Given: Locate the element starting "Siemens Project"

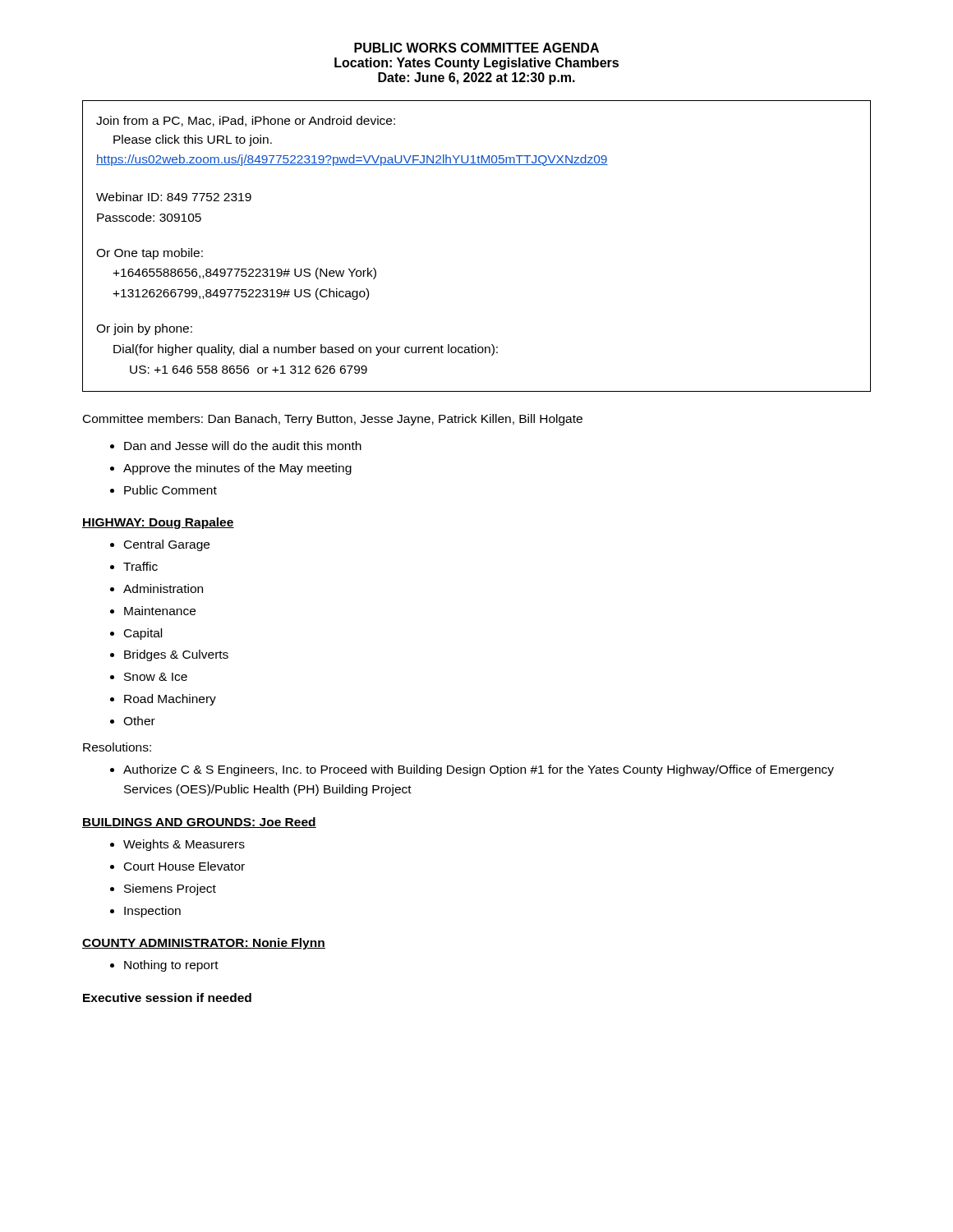Looking at the screenshot, I should [x=170, y=888].
